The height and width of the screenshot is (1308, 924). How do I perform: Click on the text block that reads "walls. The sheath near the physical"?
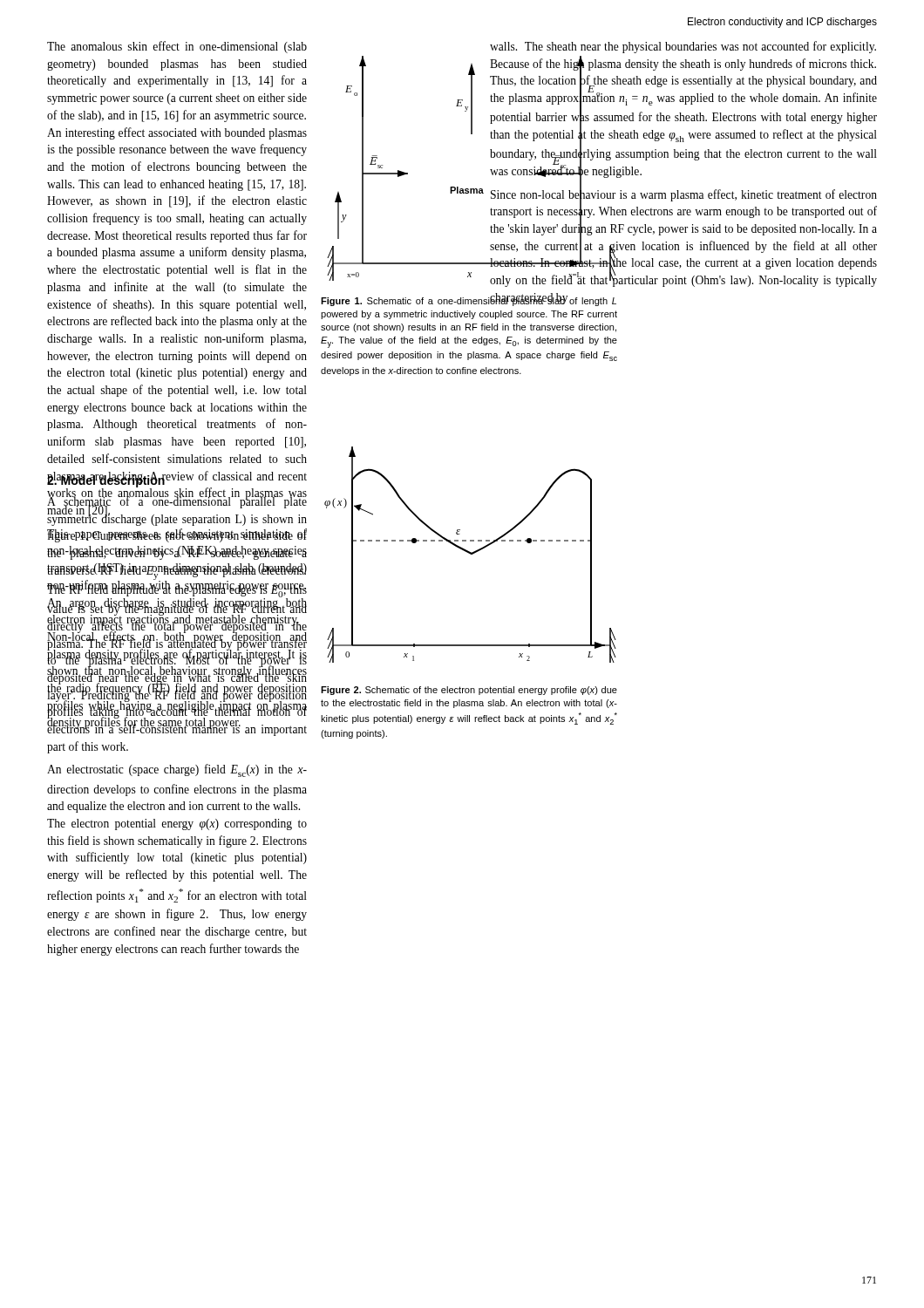point(683,47)
